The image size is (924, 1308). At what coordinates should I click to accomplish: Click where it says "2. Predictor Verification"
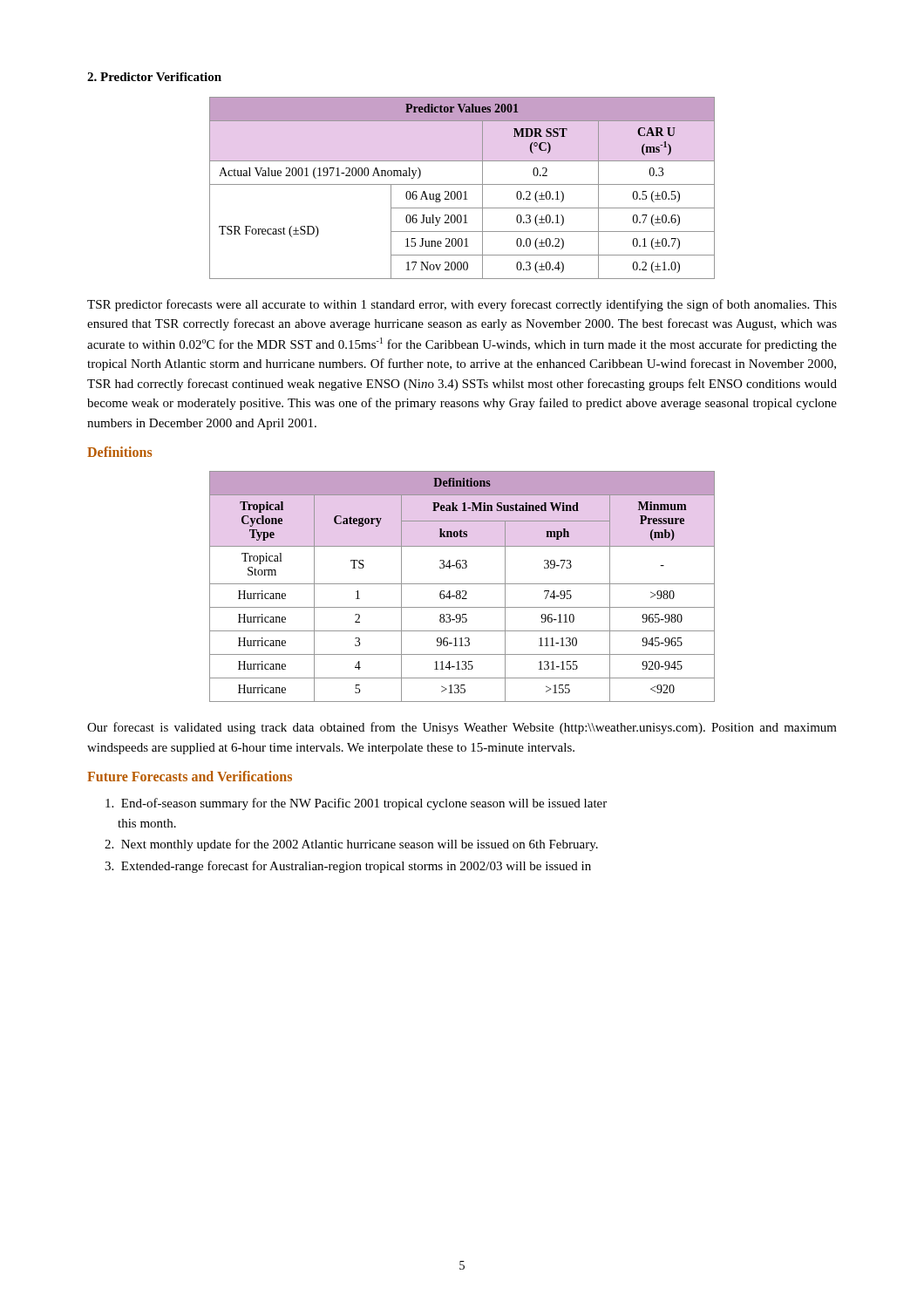point(154,77)
